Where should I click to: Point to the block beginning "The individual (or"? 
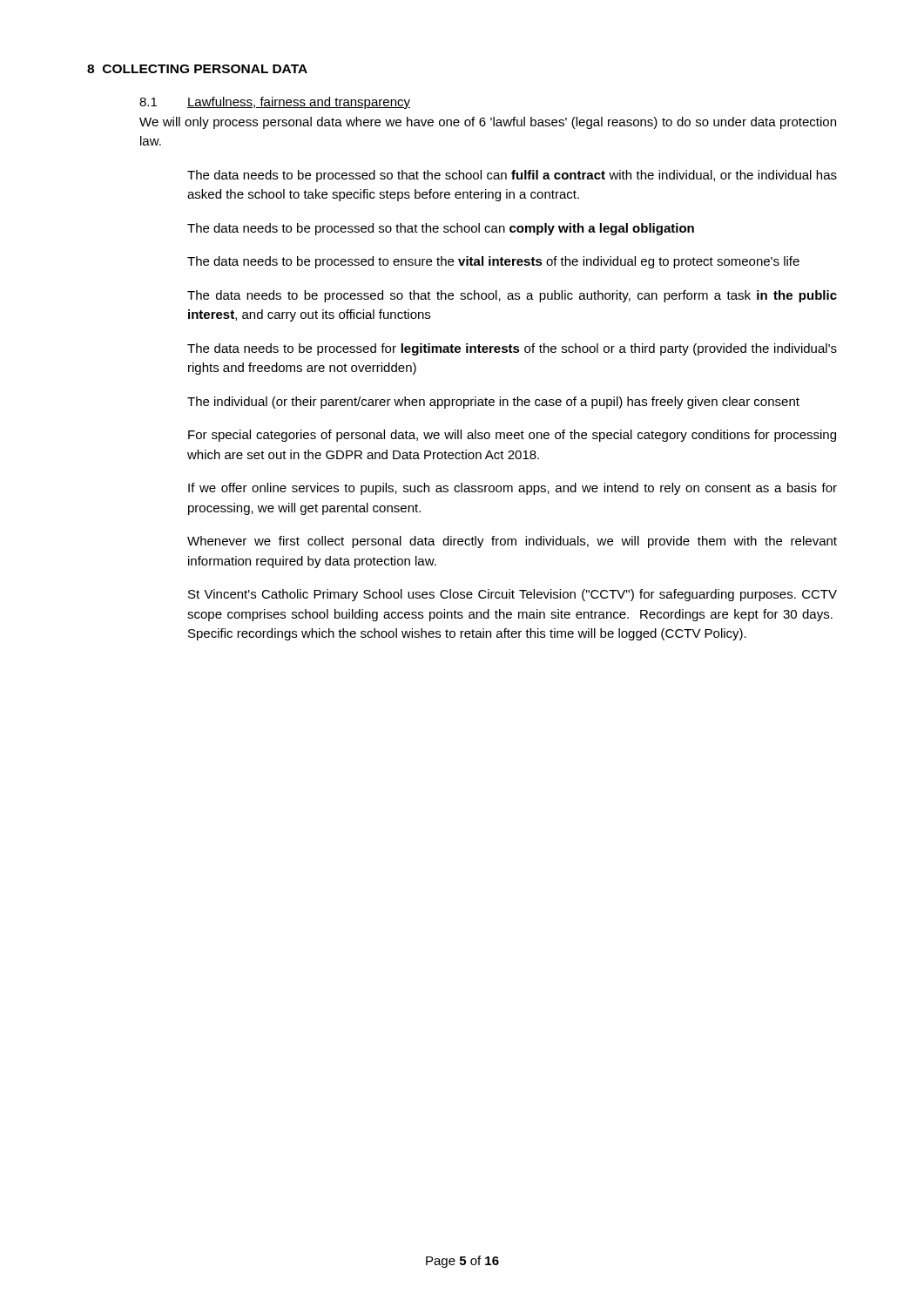tap(493, 401)
